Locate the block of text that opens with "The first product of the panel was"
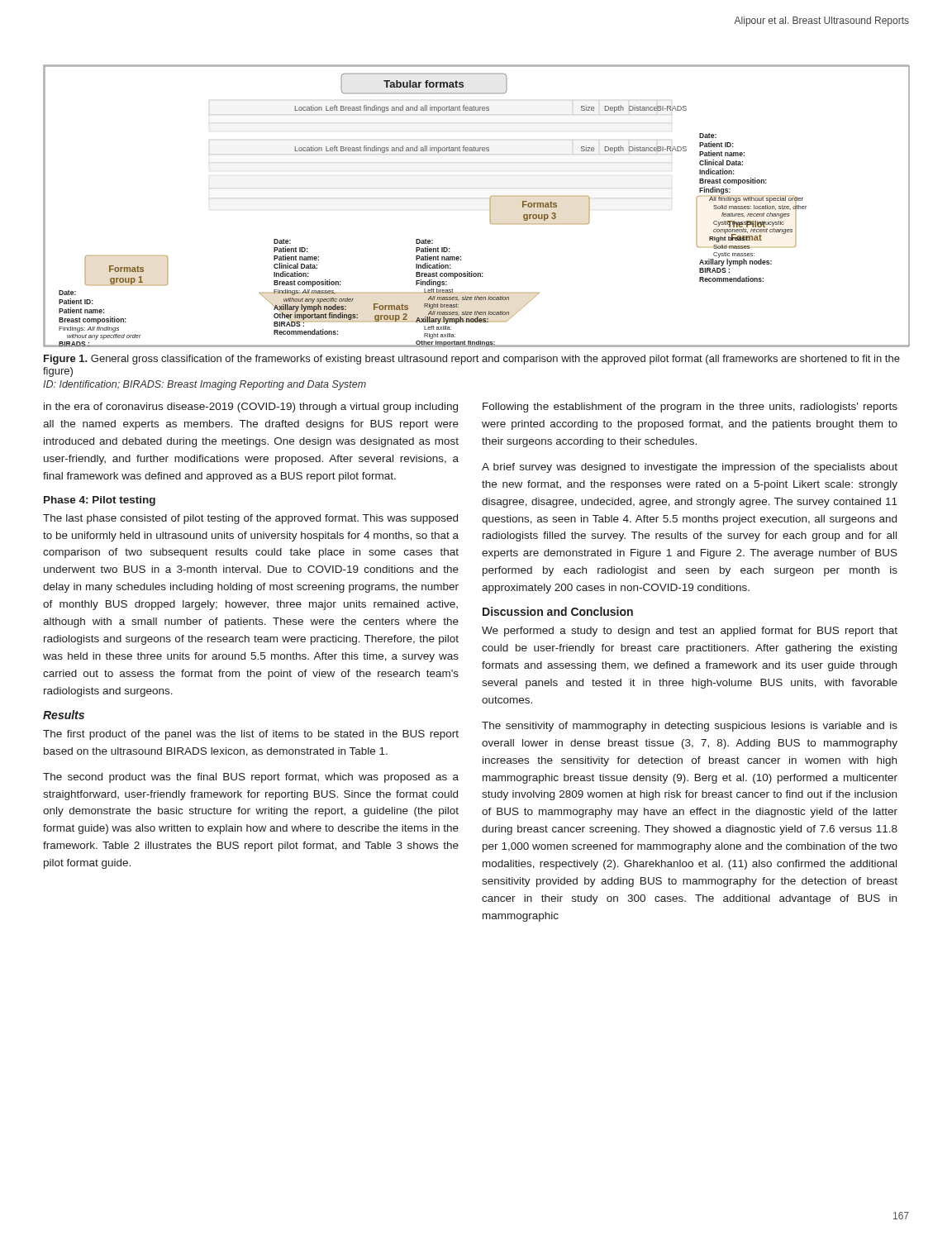The image size is (952, 1240). [x=251, y=742]
